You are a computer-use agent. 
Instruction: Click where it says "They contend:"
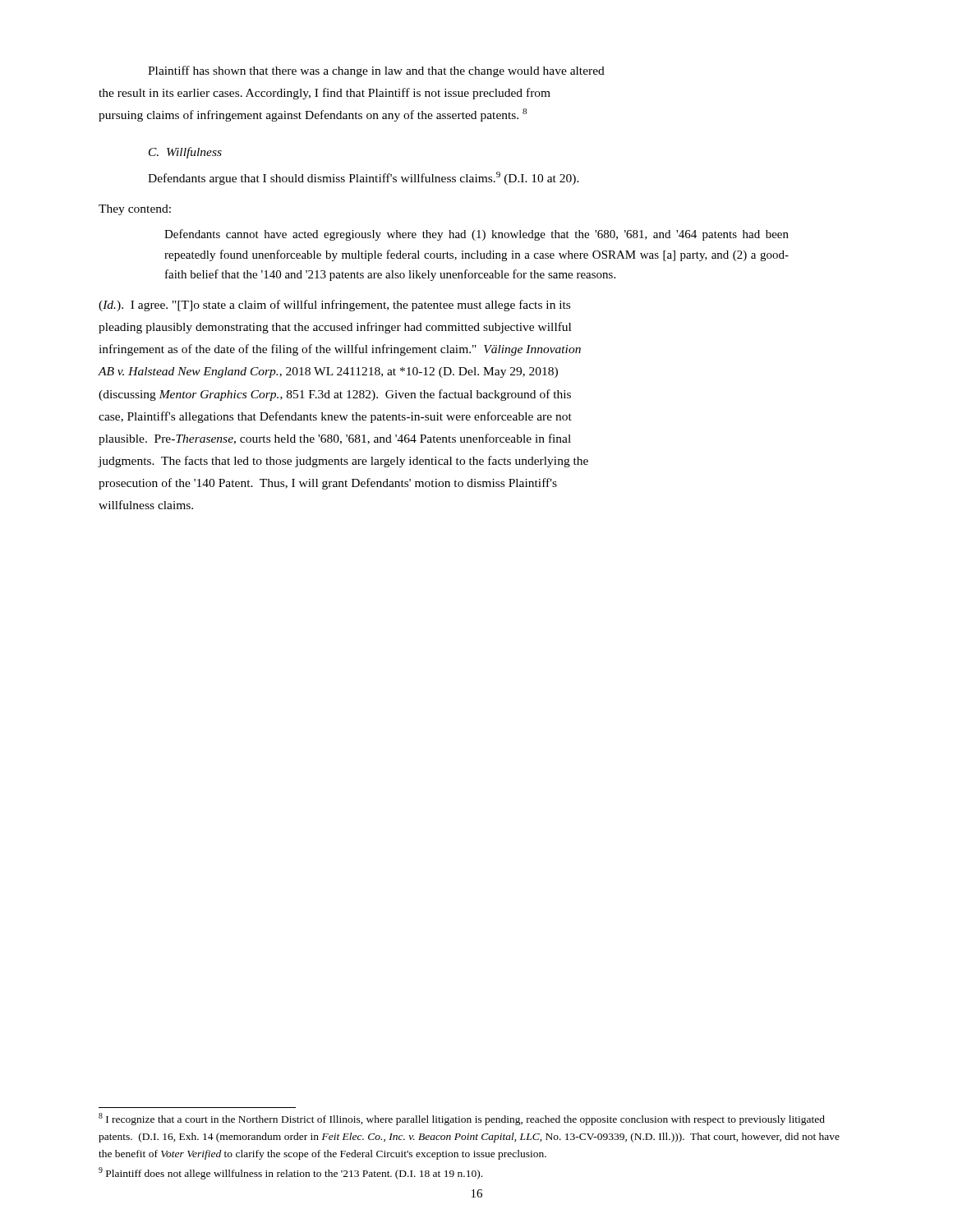click(x=135, y=208)
